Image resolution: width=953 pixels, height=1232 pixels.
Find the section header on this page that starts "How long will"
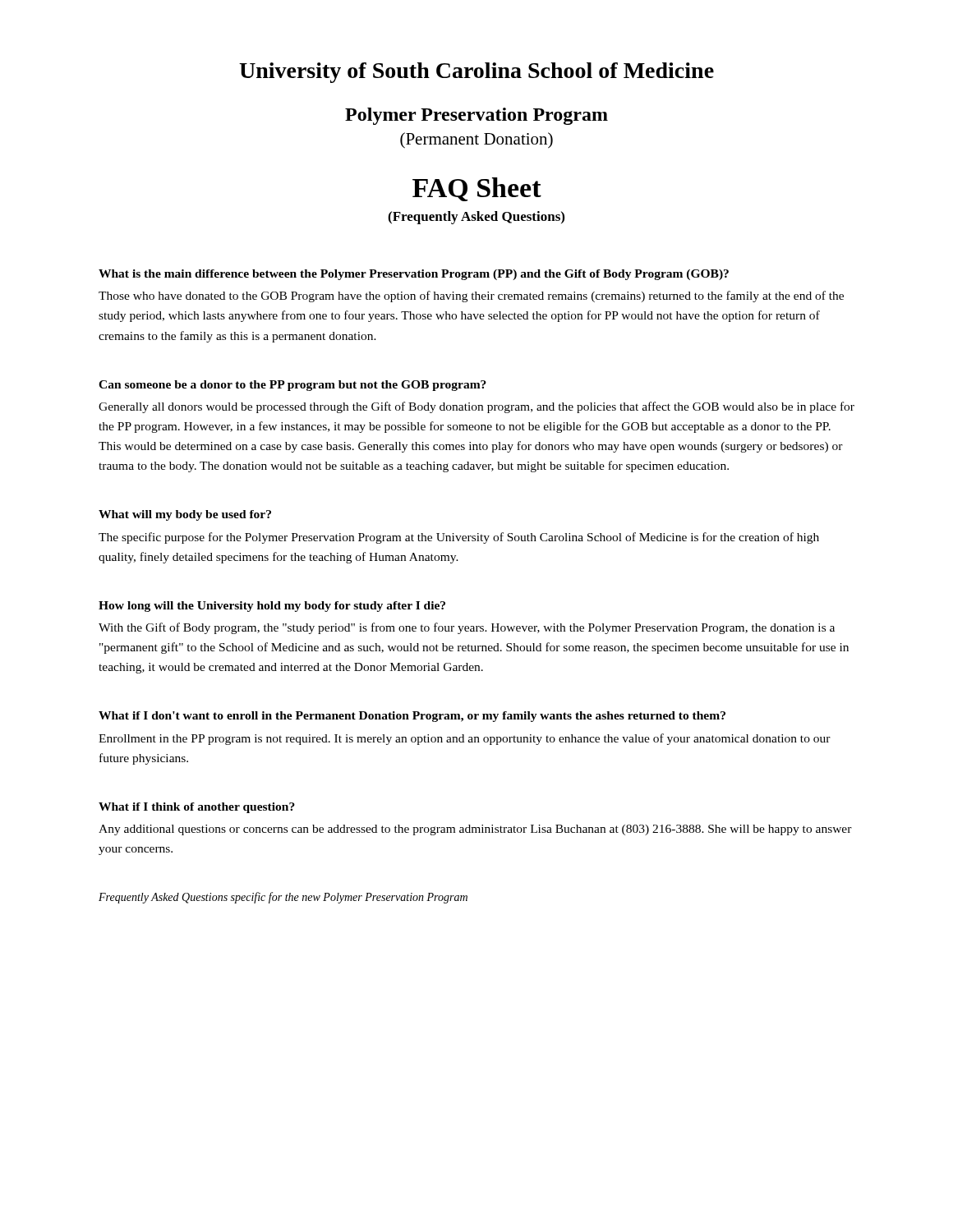click(272, 607)
